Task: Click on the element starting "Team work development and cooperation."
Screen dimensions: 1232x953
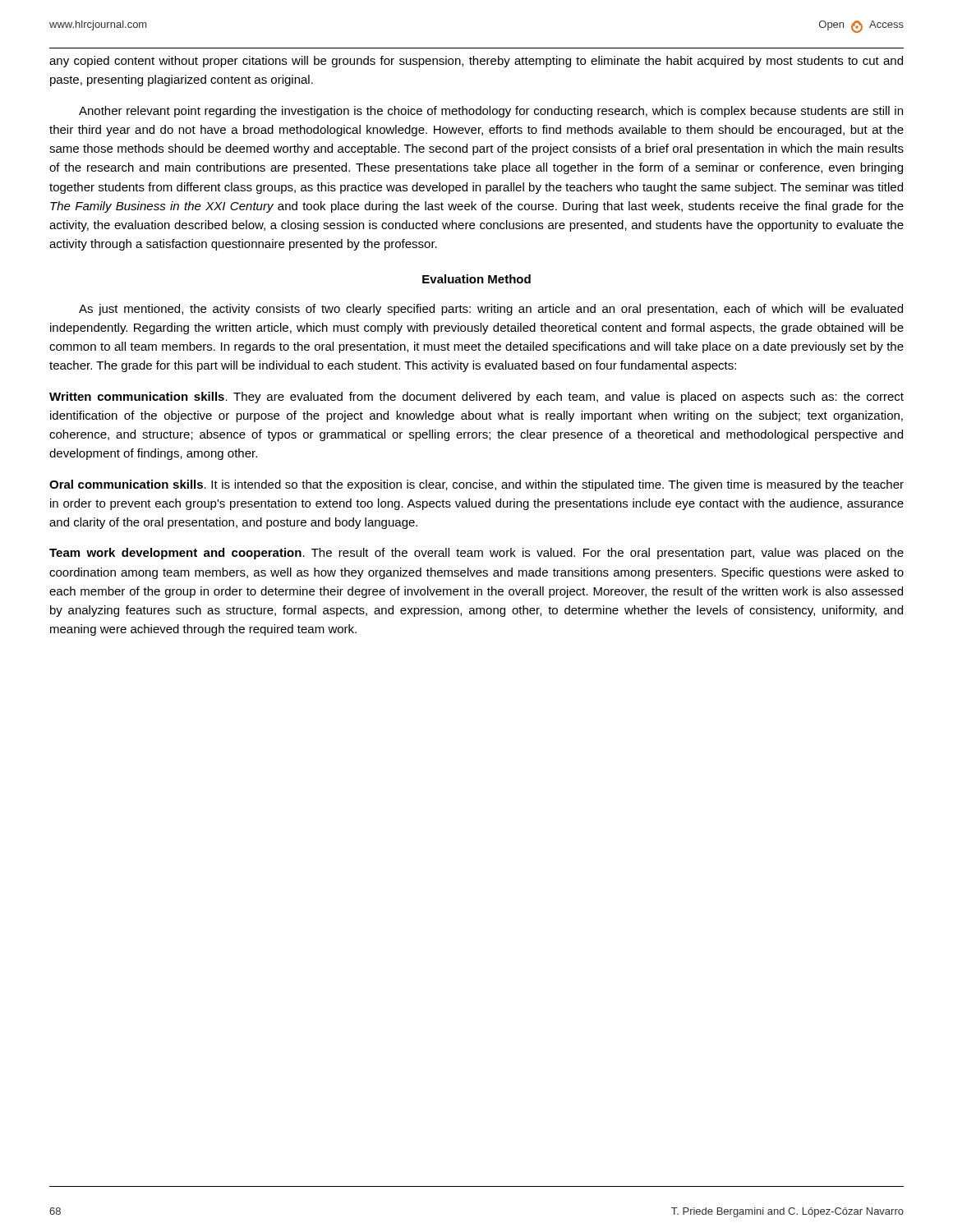Action: coord(476,591)
